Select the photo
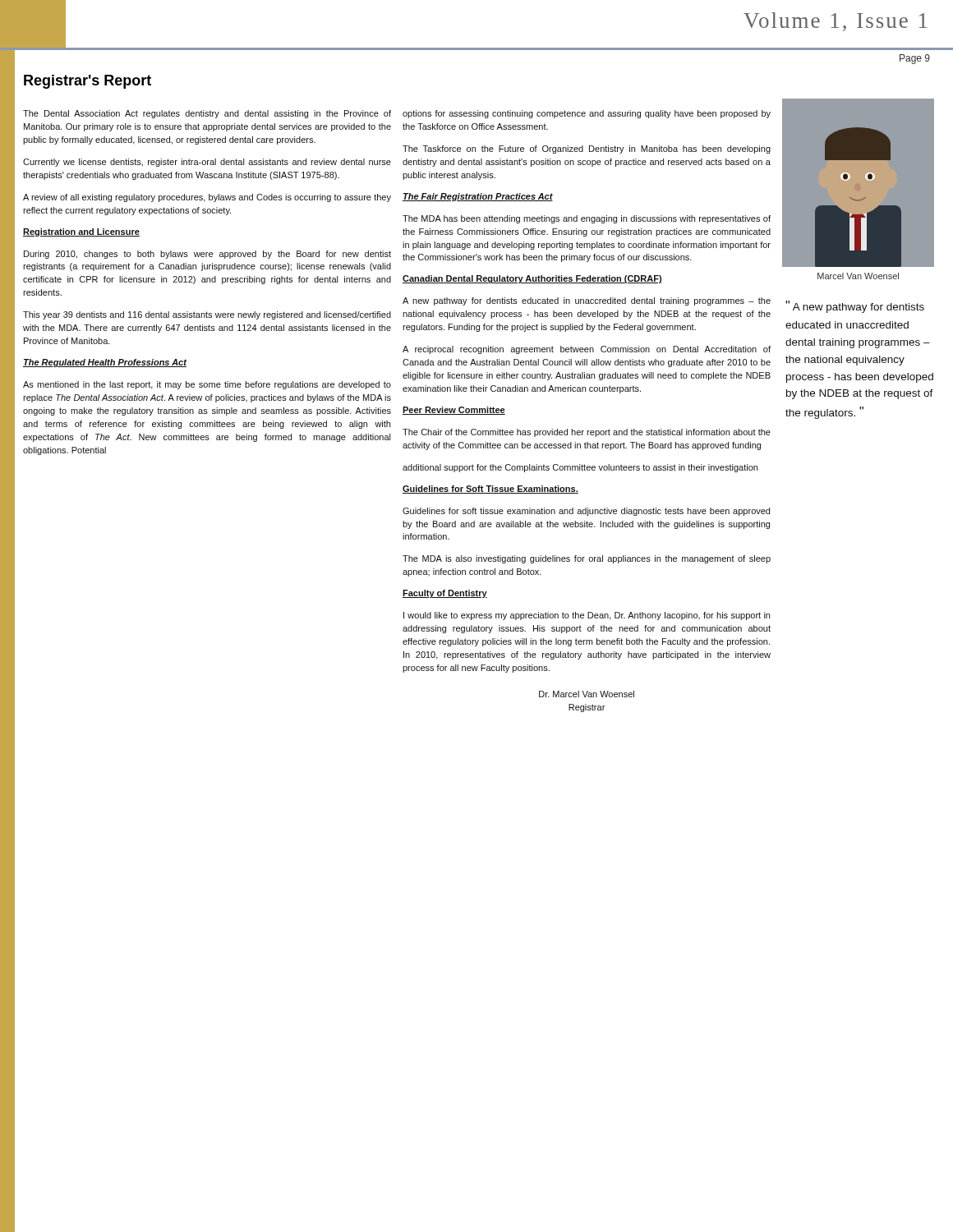953x1232 pixels. pos(858,183)
